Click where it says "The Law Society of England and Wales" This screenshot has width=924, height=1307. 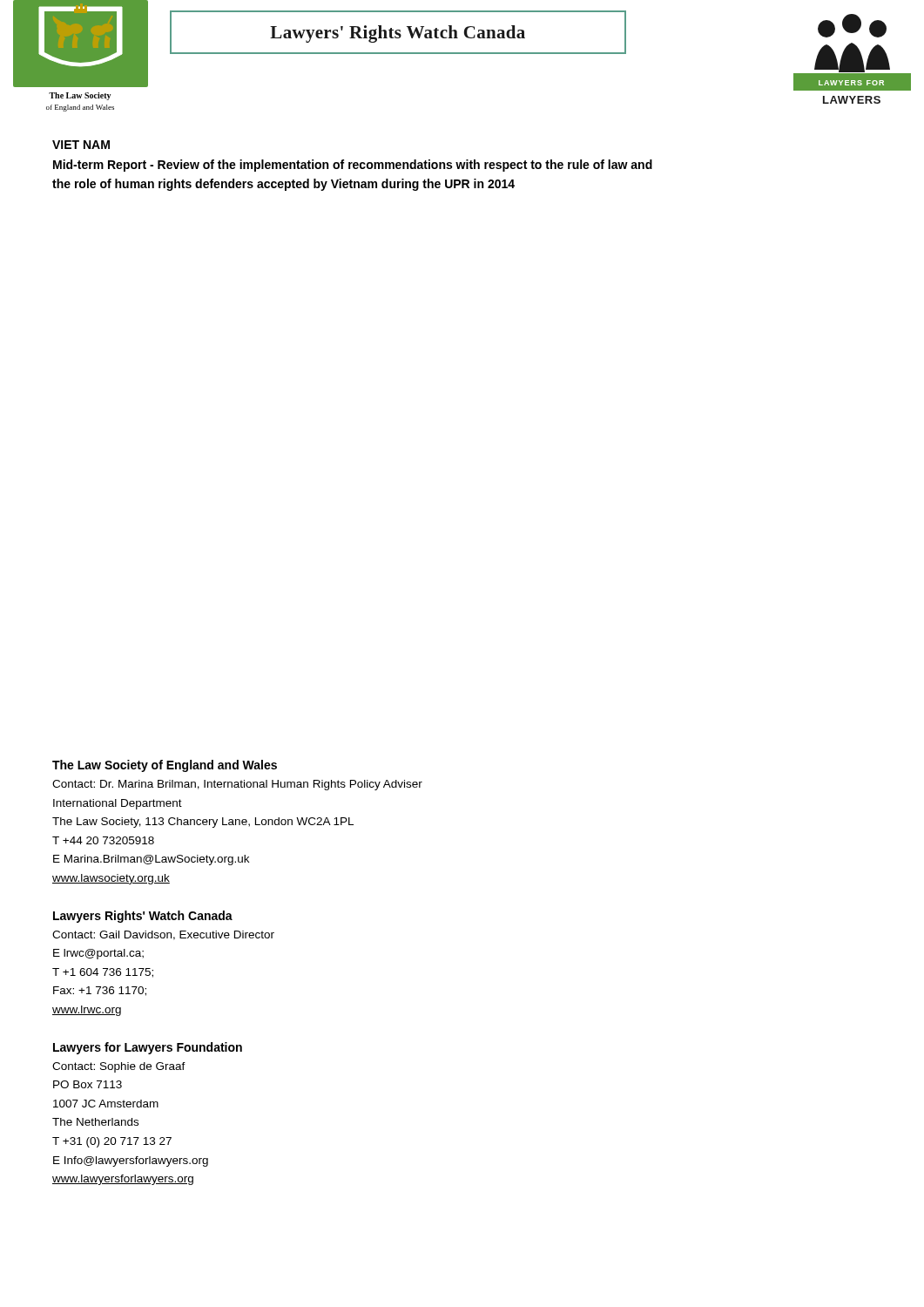(x=165, y=765)
